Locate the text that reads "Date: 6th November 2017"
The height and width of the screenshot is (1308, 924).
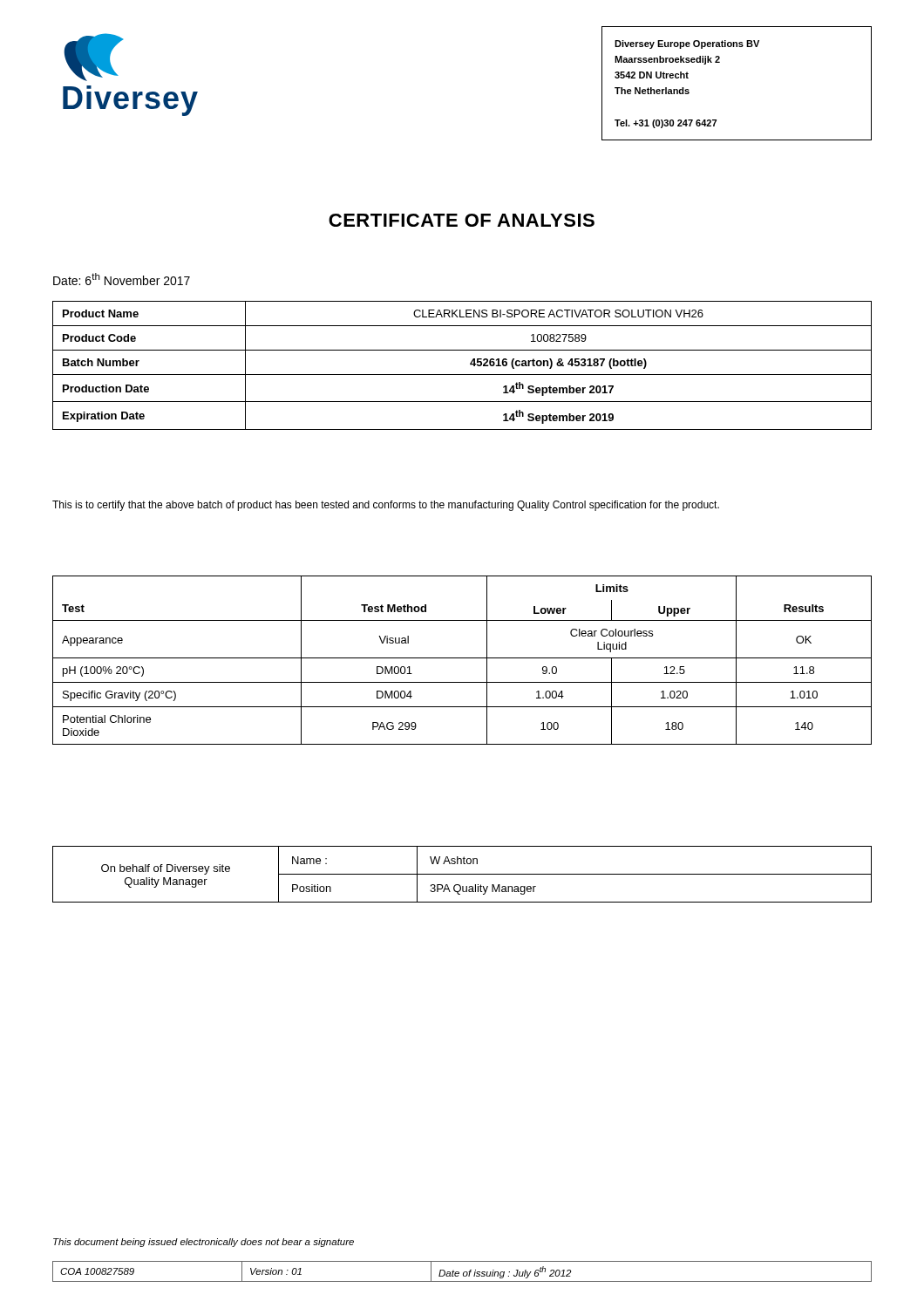[121, 279]
